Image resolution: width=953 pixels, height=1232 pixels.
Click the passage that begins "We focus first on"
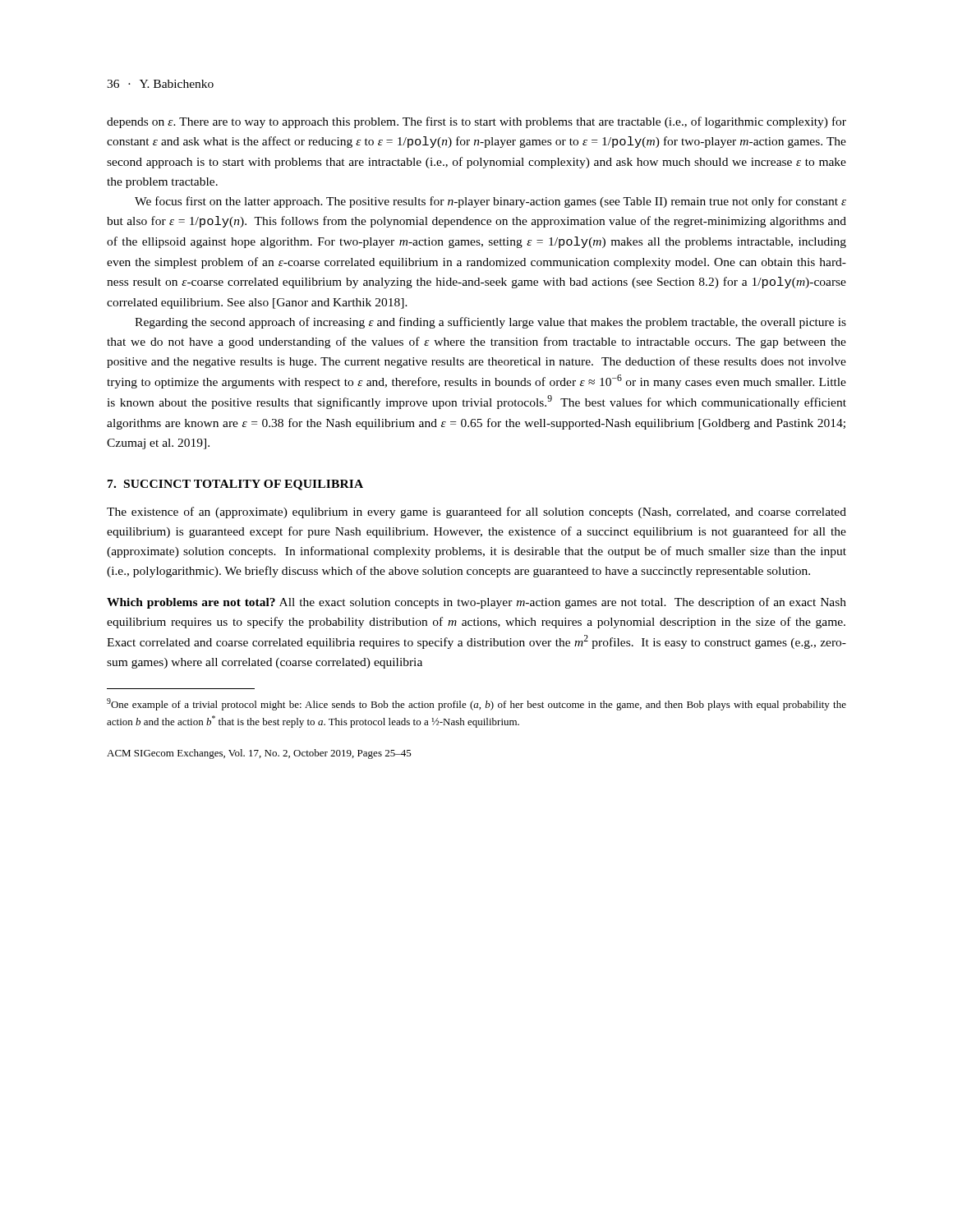tap(476, 252)
